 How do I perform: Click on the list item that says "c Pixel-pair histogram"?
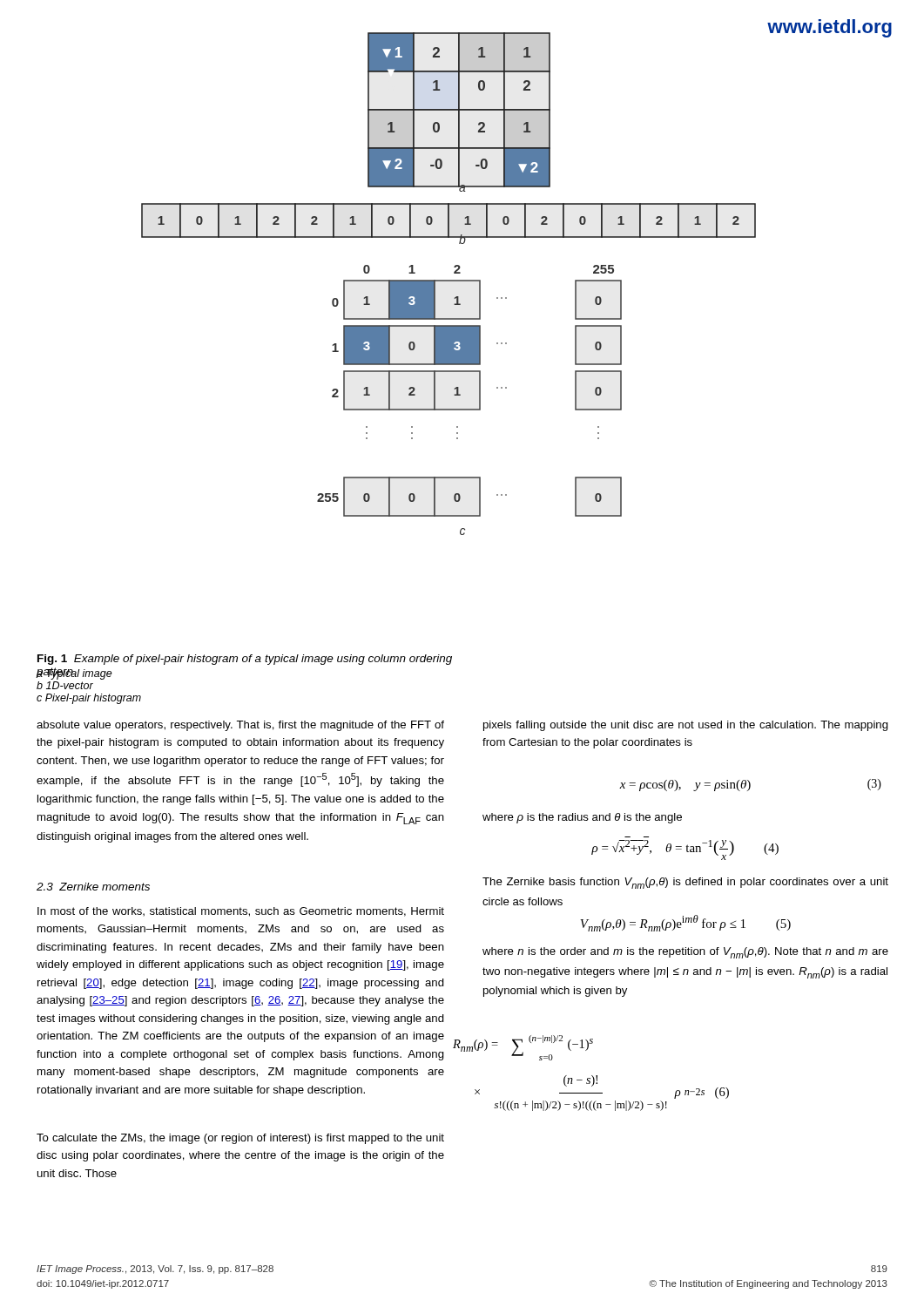pos(89,698)
